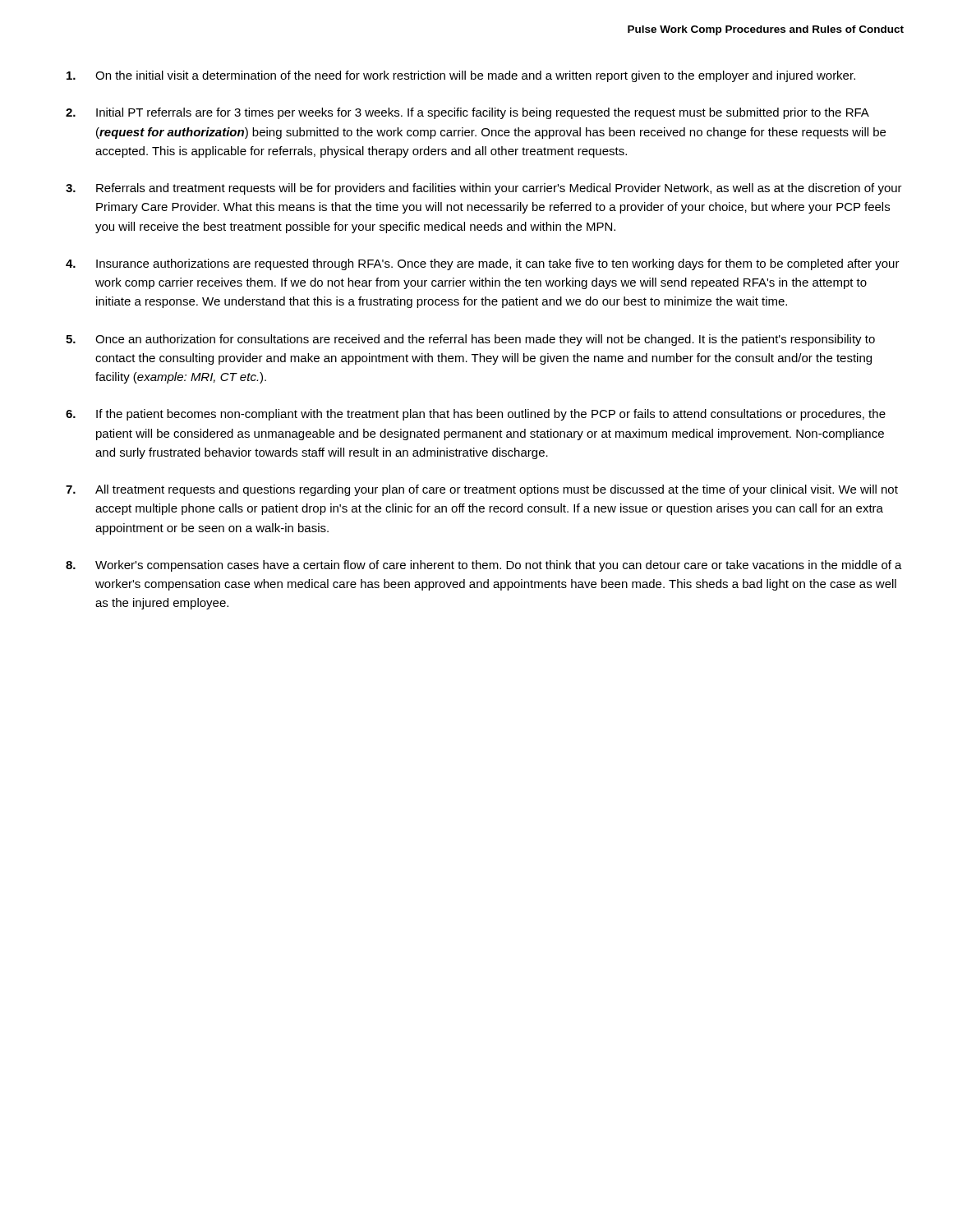Locate the block starting "3. Referrals and treatment"
Screen dimensions: 1232x953
point(485,207)
